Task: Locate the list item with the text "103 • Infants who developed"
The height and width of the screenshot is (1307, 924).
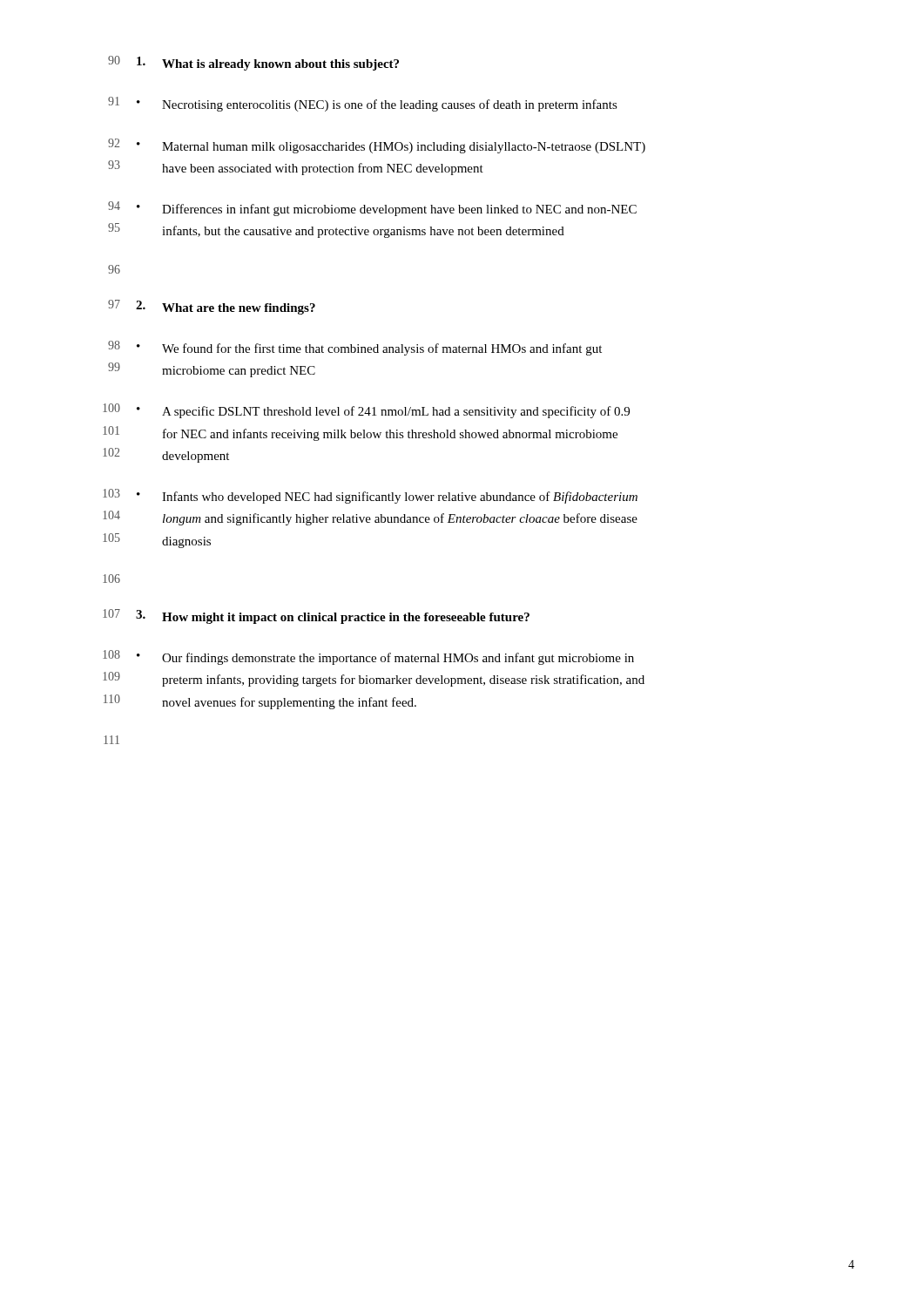Action: [x=462, y=496]
